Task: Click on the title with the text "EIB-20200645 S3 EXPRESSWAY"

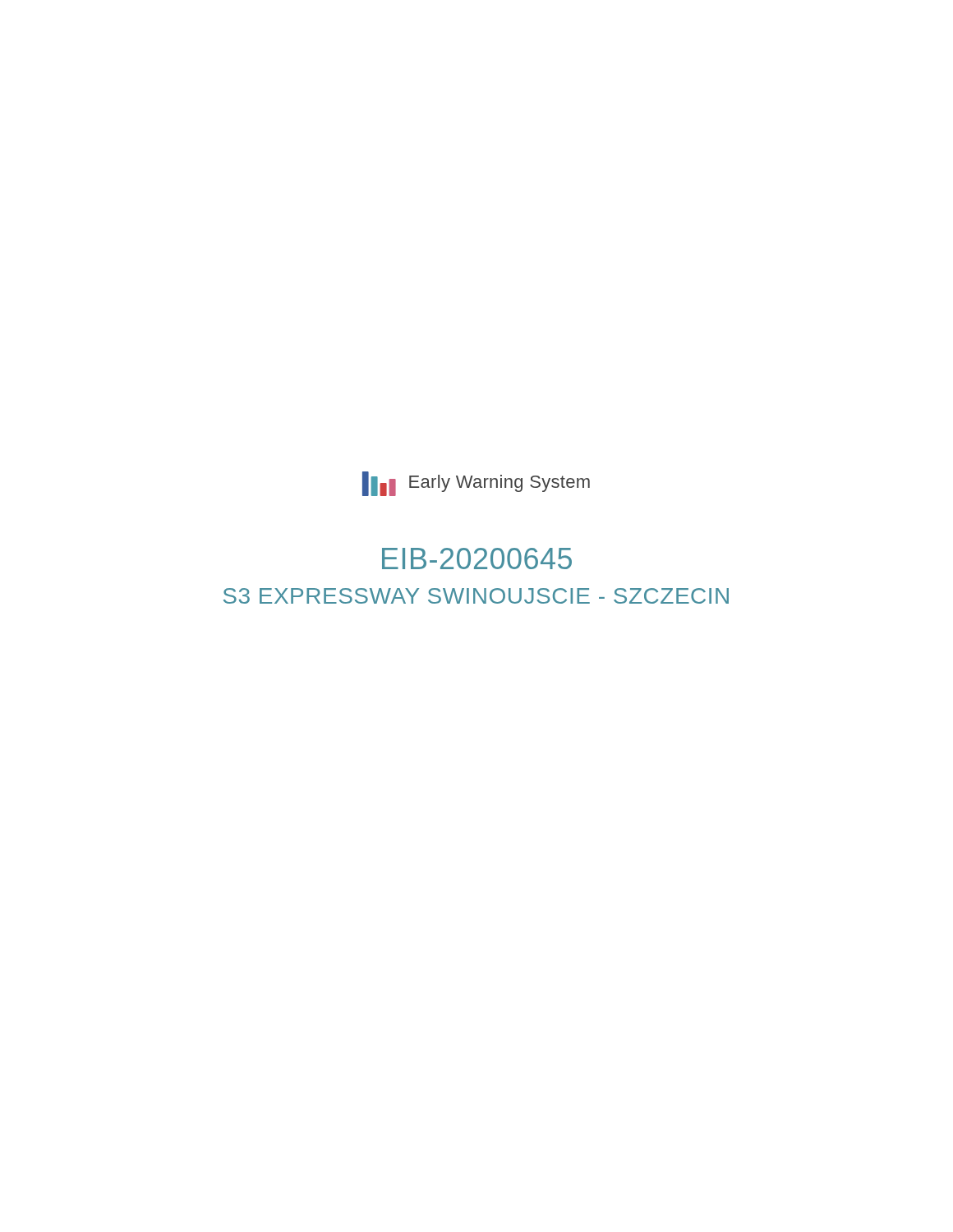Action: click(476, 576)
